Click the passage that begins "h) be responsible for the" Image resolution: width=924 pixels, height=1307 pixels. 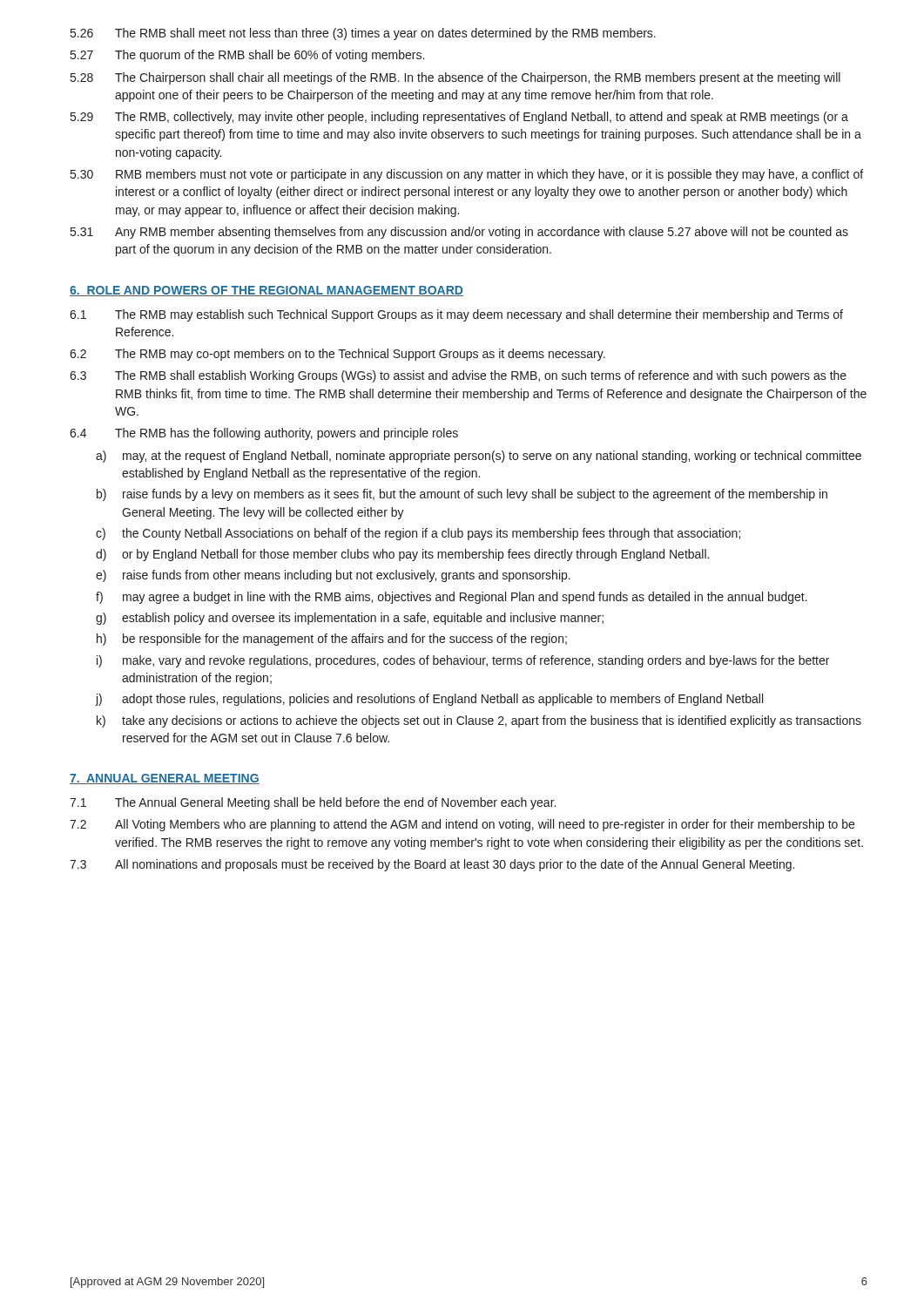coord(482,639)
